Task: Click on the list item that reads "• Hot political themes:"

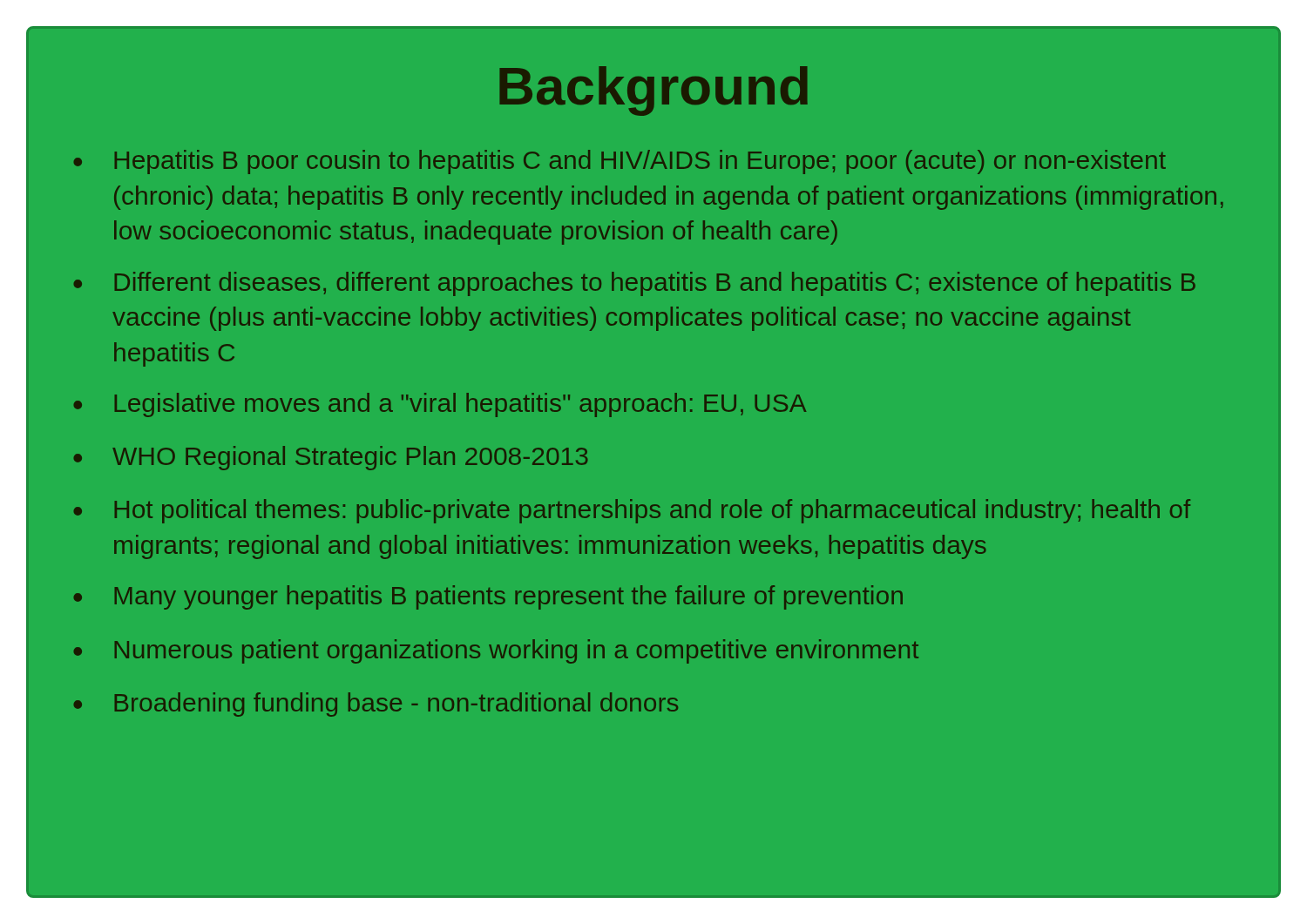Action: 654,528
